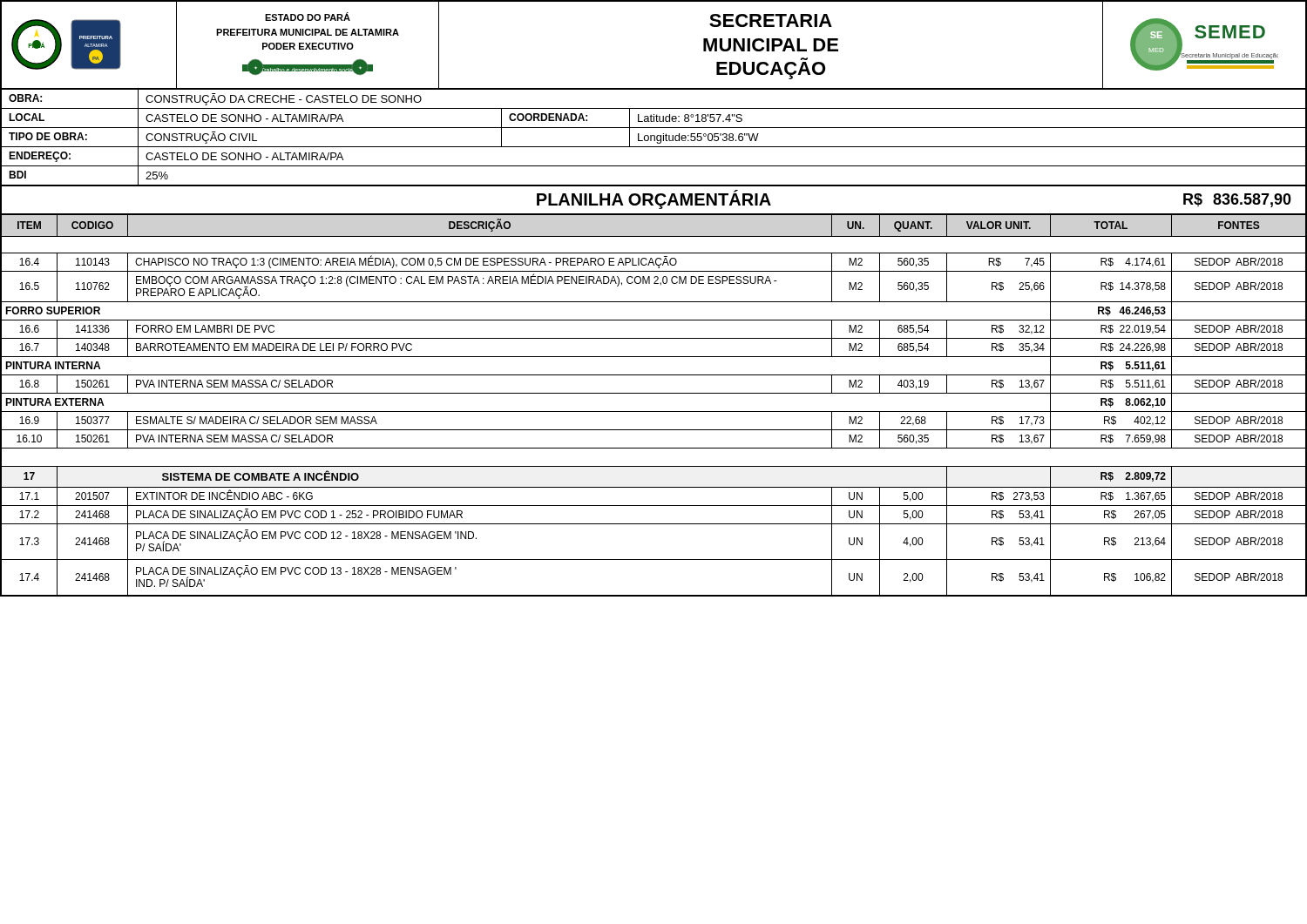This screenshot has width=1307, height=924.
Task: Click on the block starting "PLANILHA ORÇAMENTÁRIA R$ 836.587,90"
Action: point(648,199)
